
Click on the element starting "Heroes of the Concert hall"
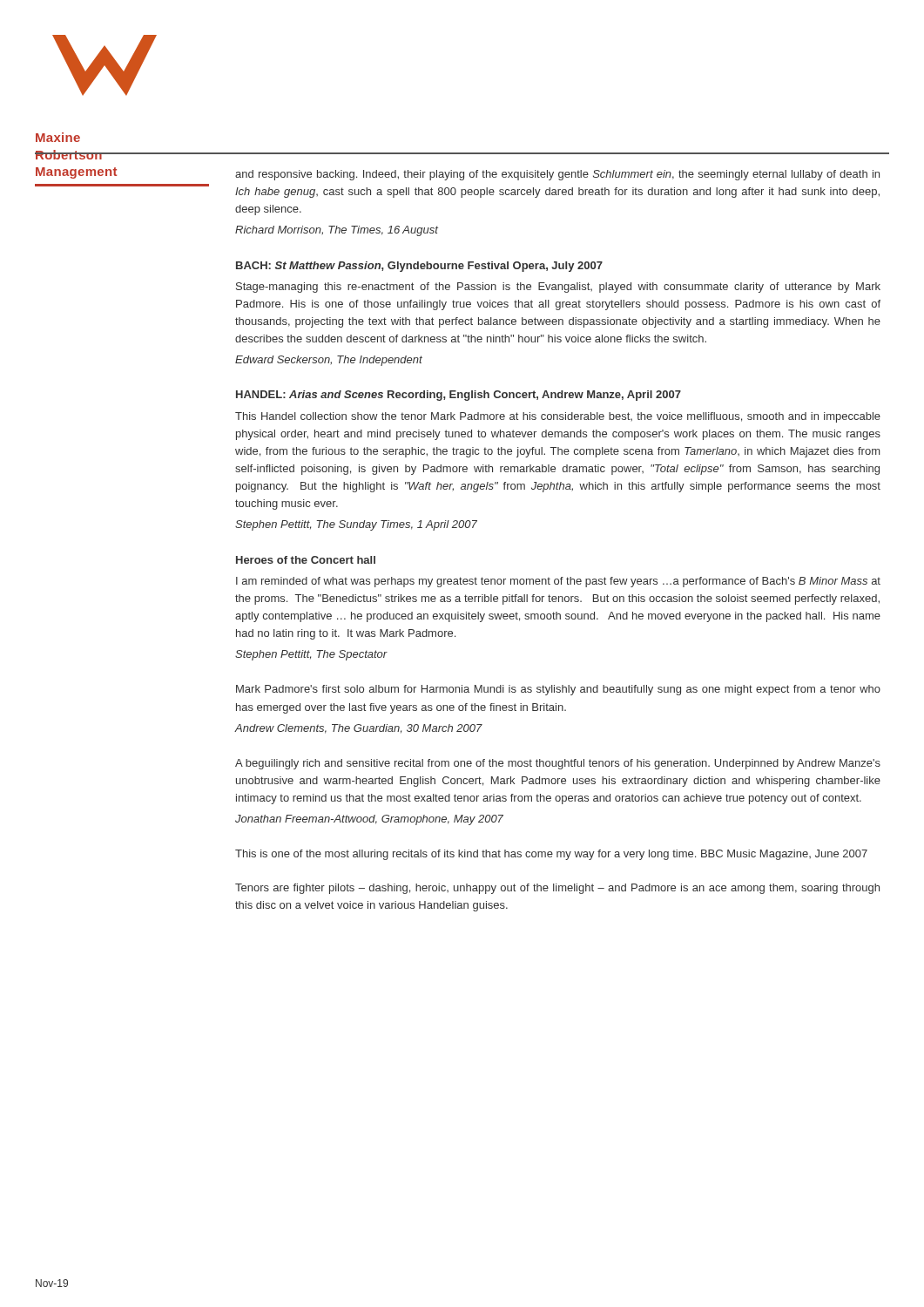pyautogui.click(x=306, y=559)
